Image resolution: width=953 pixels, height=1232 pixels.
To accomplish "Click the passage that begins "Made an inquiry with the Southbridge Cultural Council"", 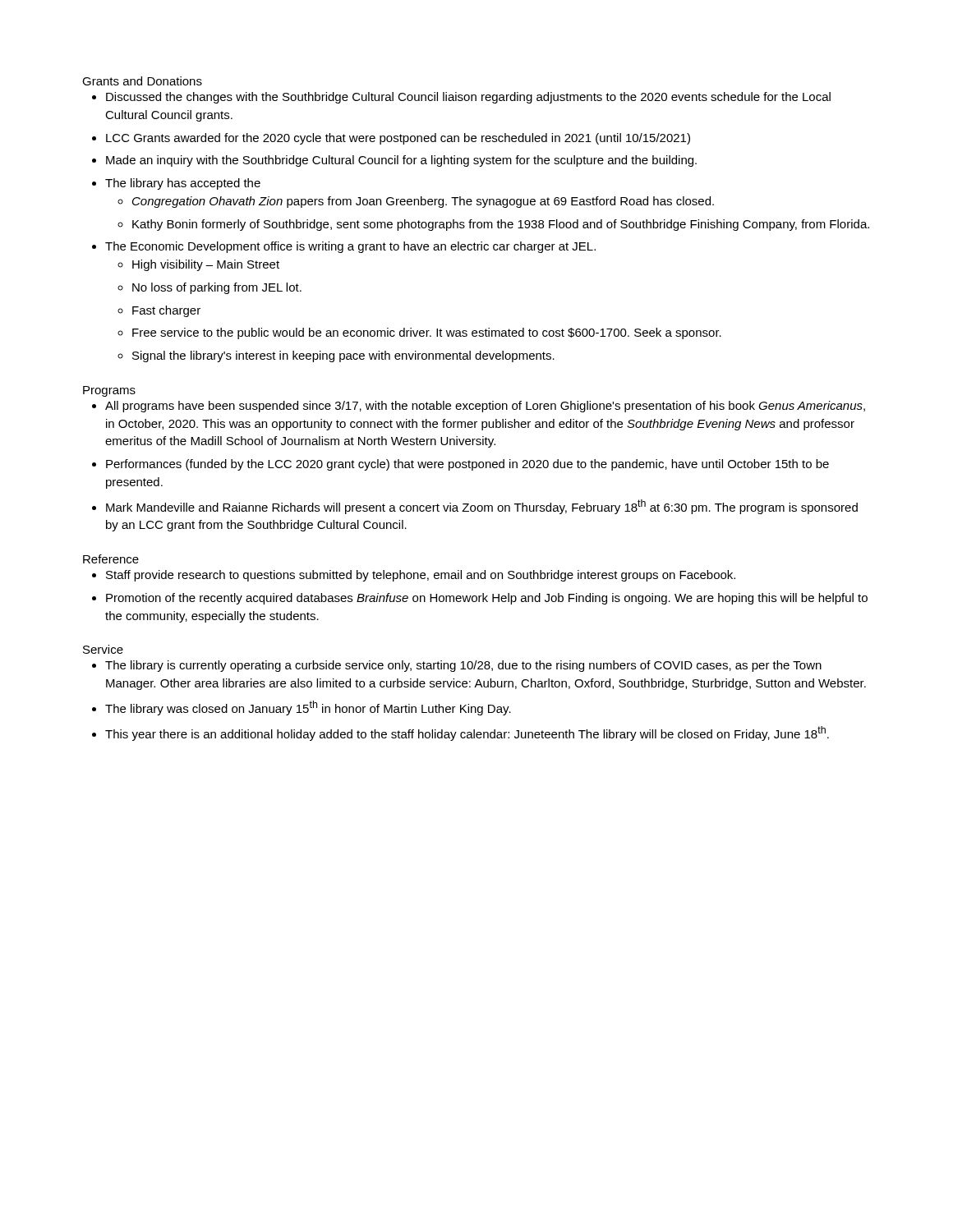I will pyautogui.click(x=401, y=160).
